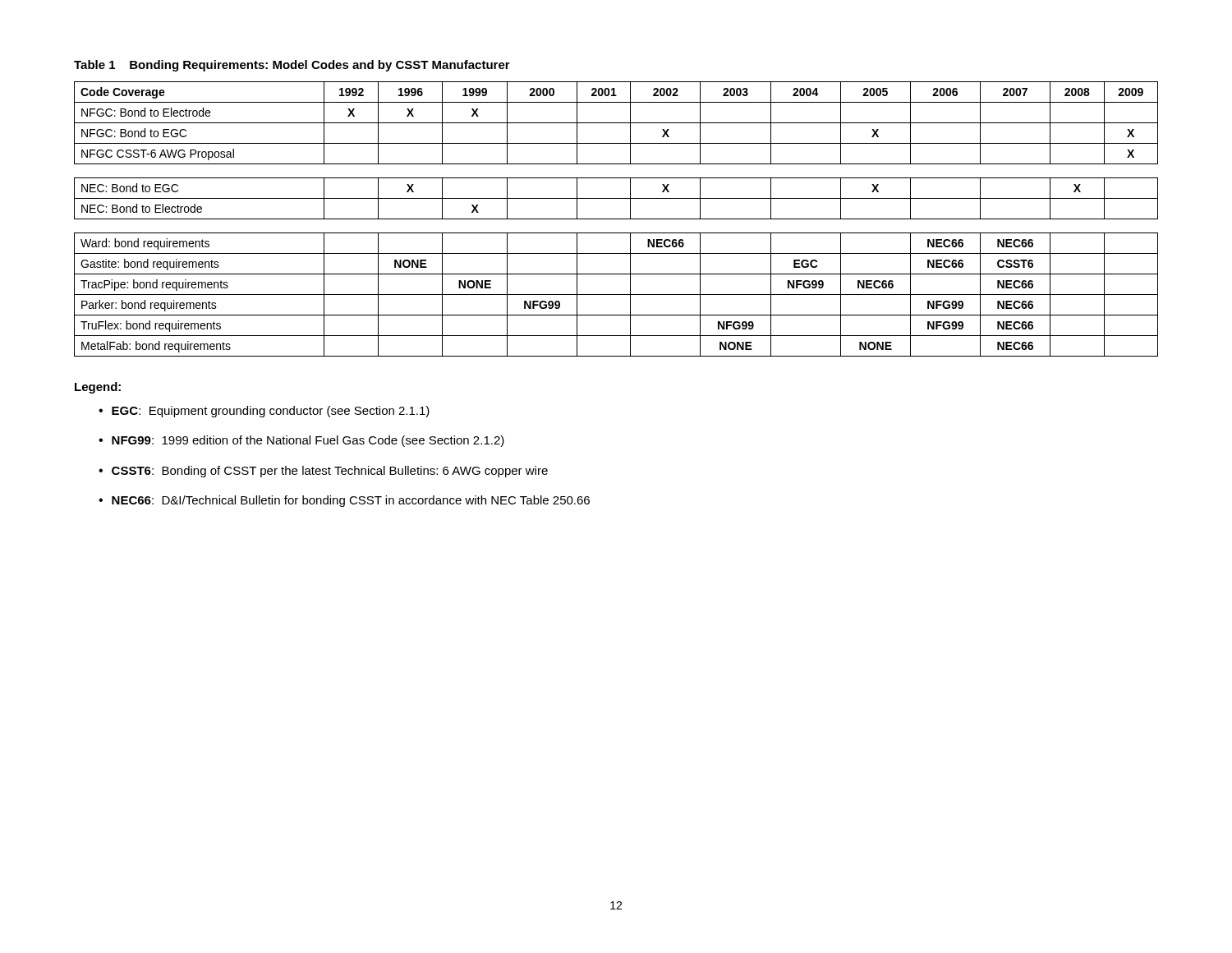Select the list item containing "• CSST6: Bonding"

tap(323, 471)
